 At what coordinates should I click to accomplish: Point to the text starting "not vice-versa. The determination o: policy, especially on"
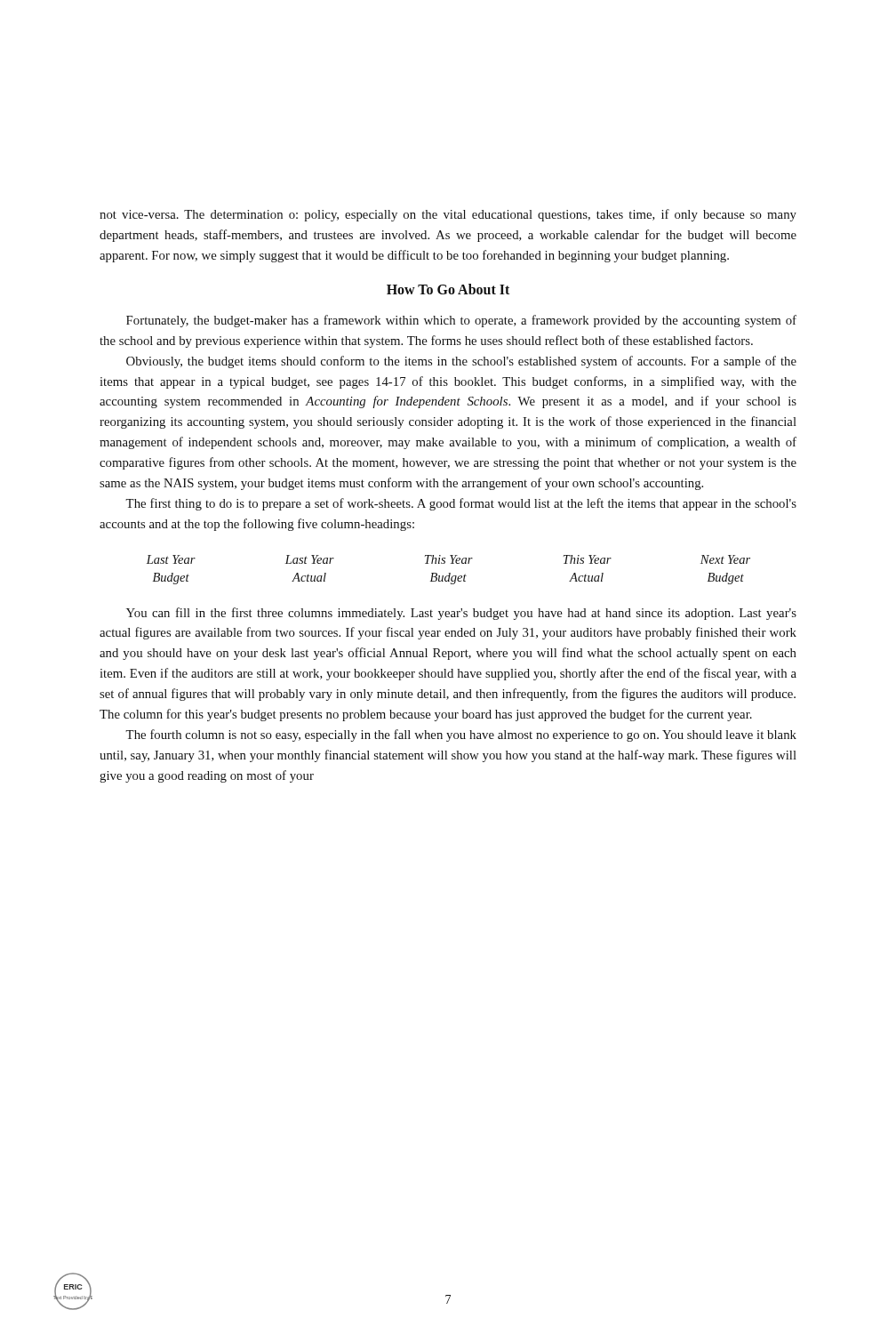tap(448, 235)
